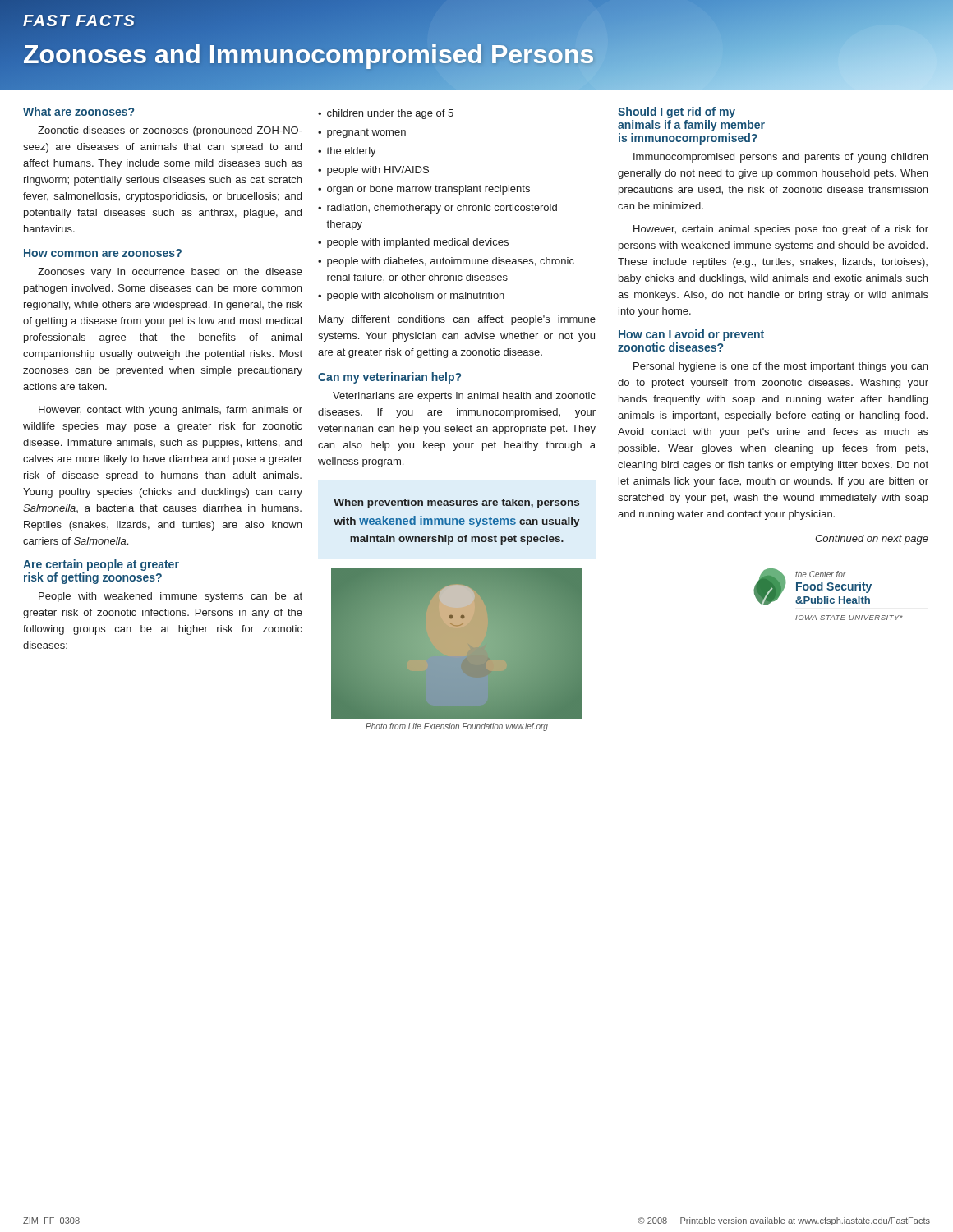The image size is (953, 1232).
Task: Where is the passage that starts "Many different conditions can affect"?
Action: [x=457, y=336]
